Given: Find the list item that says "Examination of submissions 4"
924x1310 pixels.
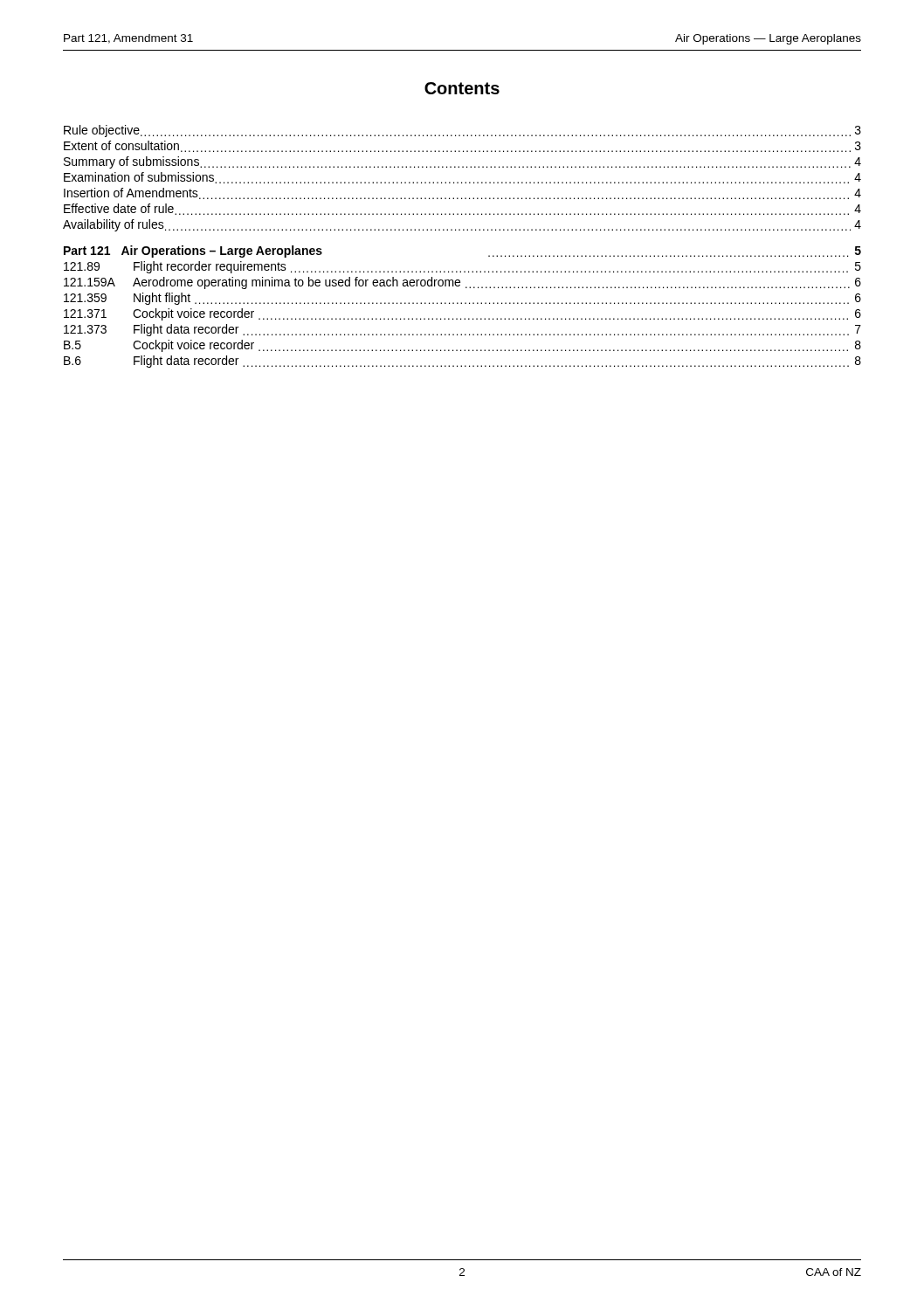Looking at the screenshot, I should click(462, 177).
